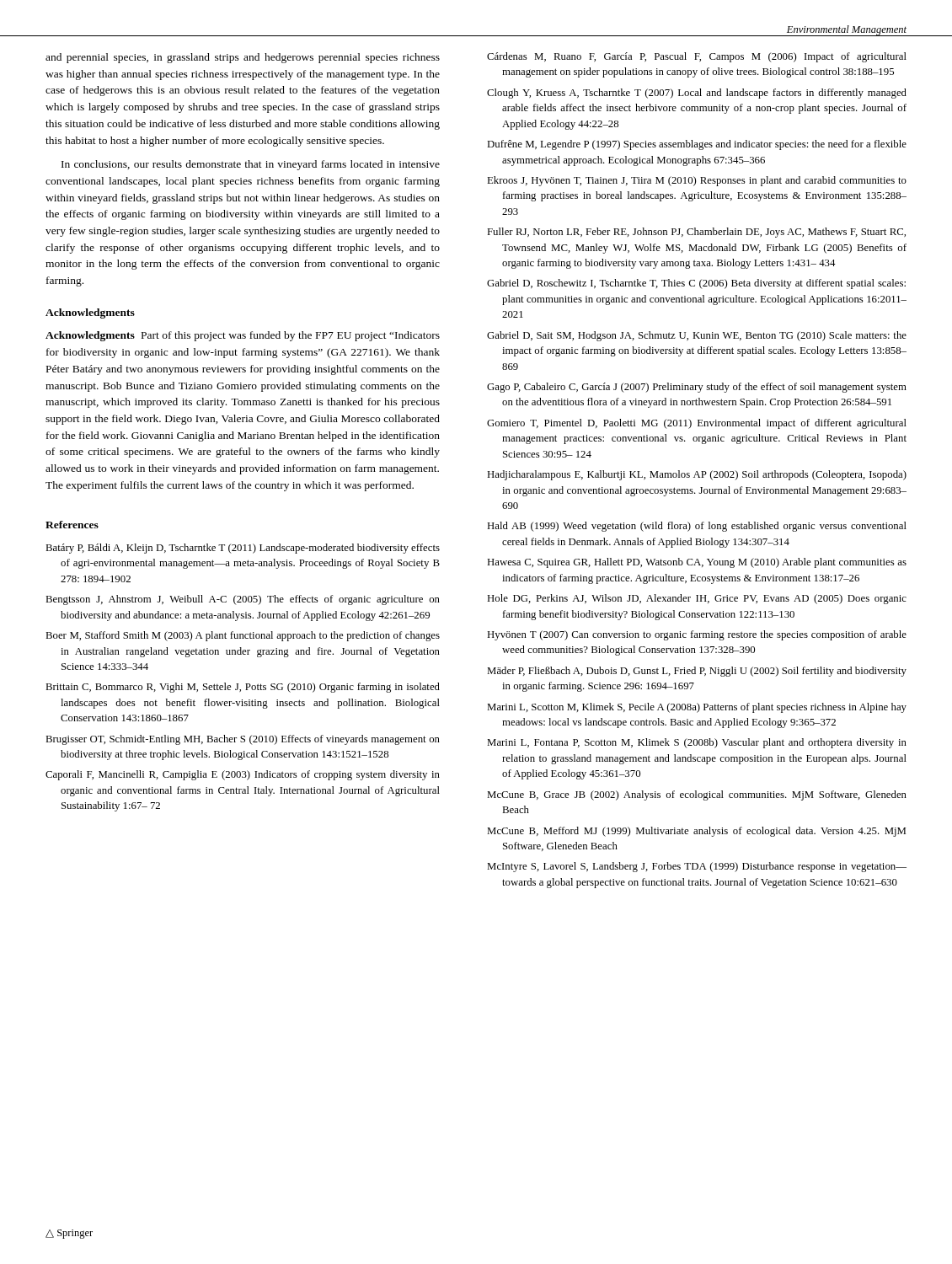Screen dimensions: 1264x952
Task: Click on the list item containing "Fuller RJ, Norton"
Action: [697, 247]
